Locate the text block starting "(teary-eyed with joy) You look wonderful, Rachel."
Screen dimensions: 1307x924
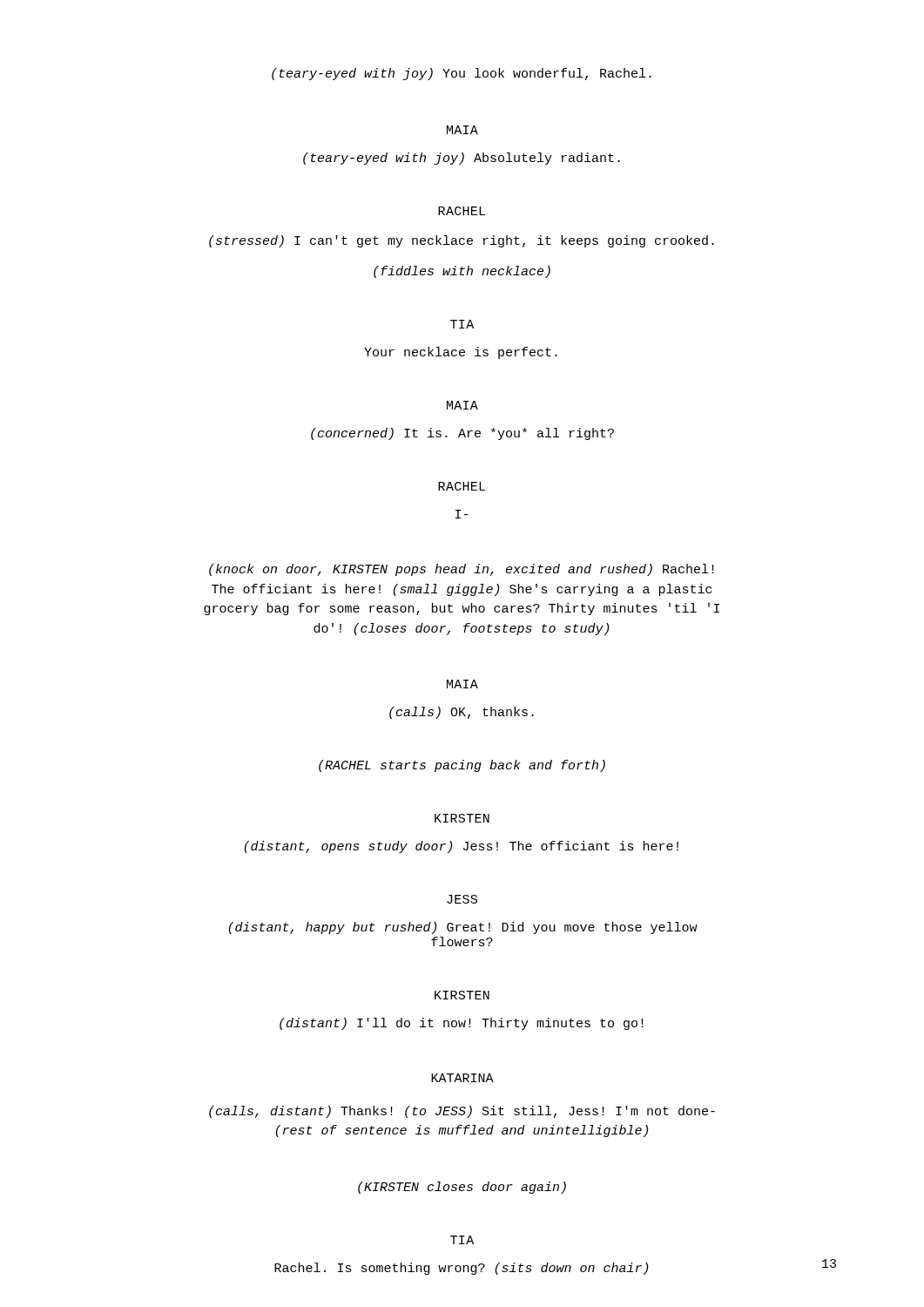[x=462, y=75]
